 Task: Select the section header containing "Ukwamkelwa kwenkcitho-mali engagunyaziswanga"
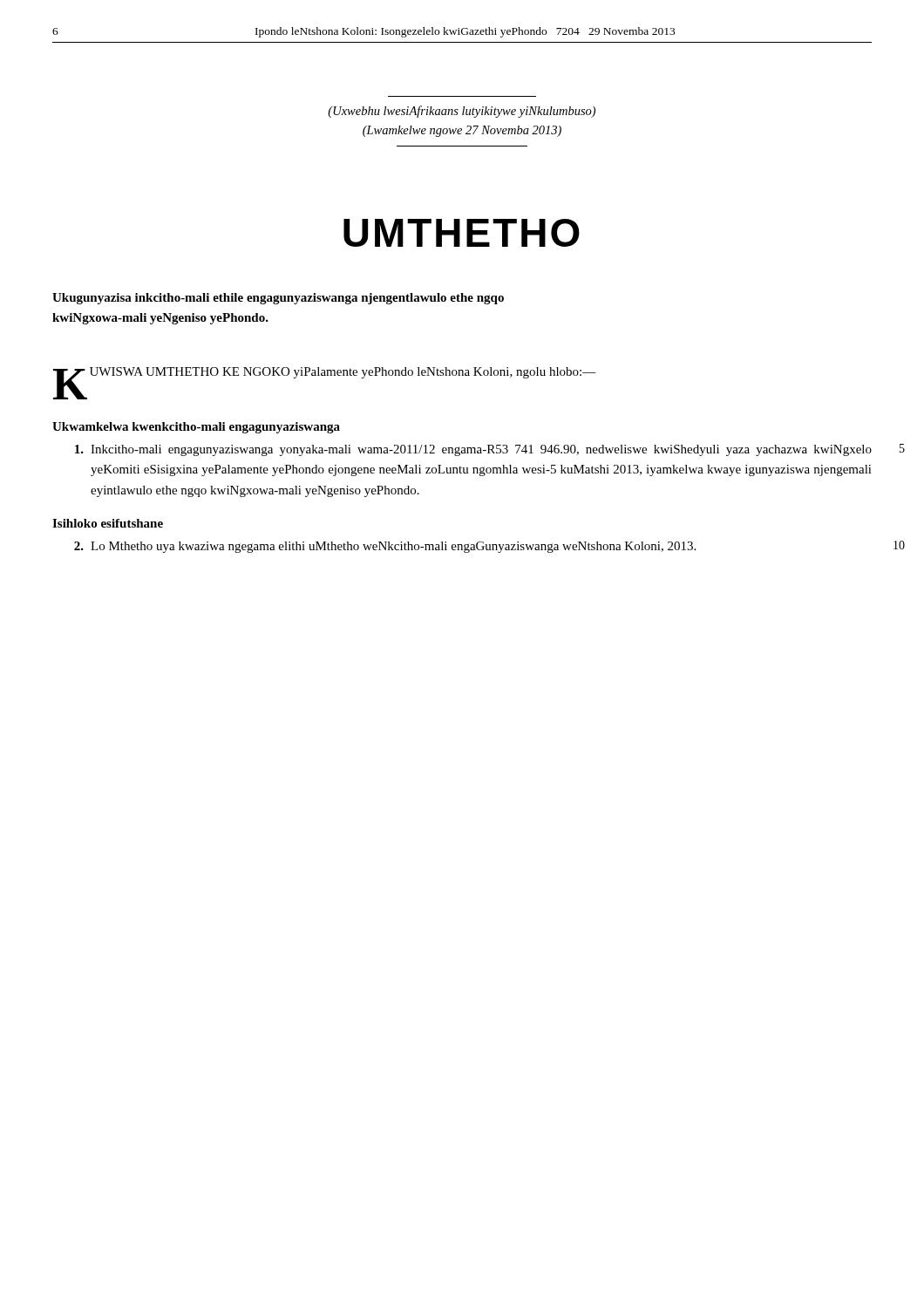[x=196, y=427]
